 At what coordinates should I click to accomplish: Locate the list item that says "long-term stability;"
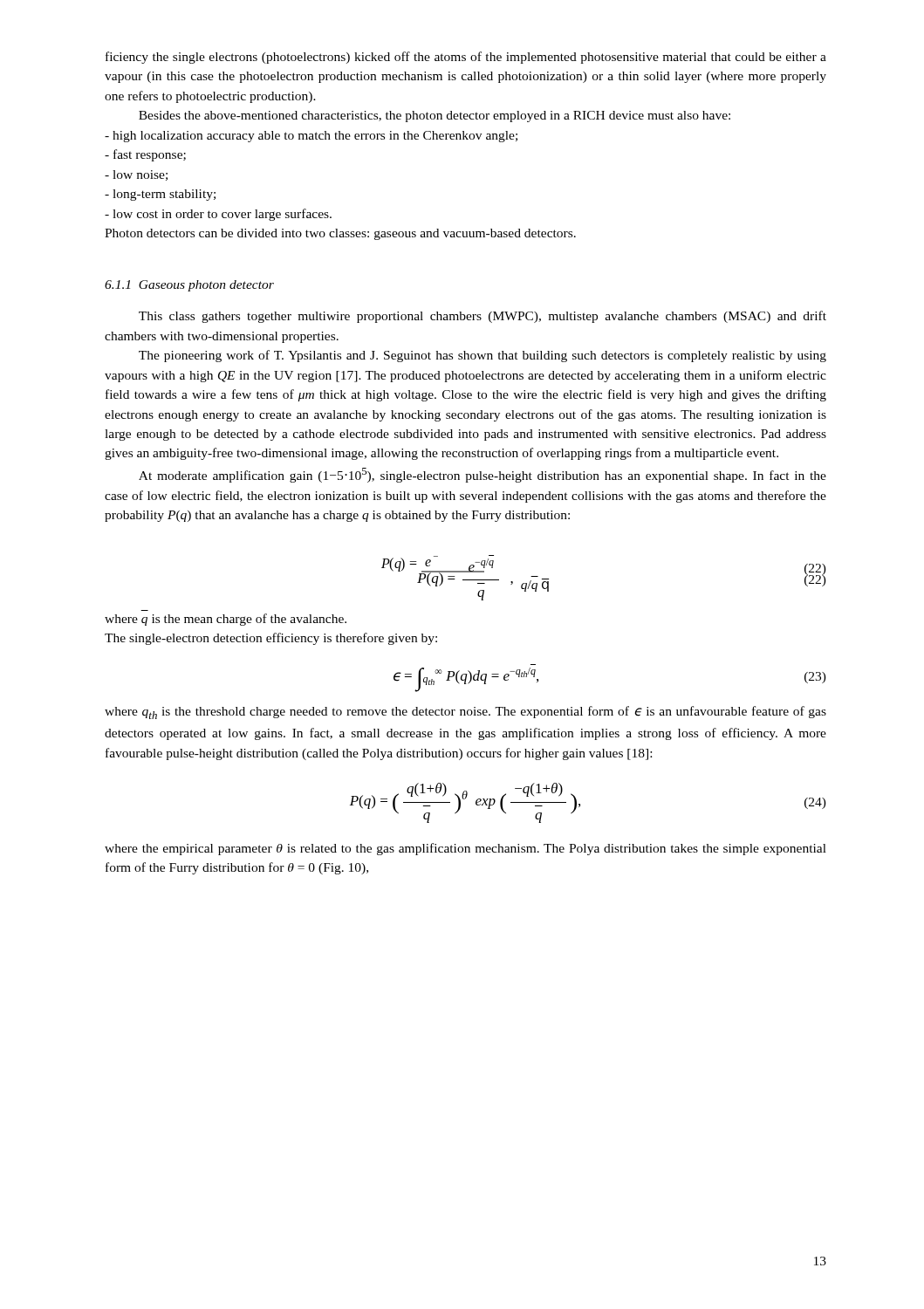(x=160, y=195)
